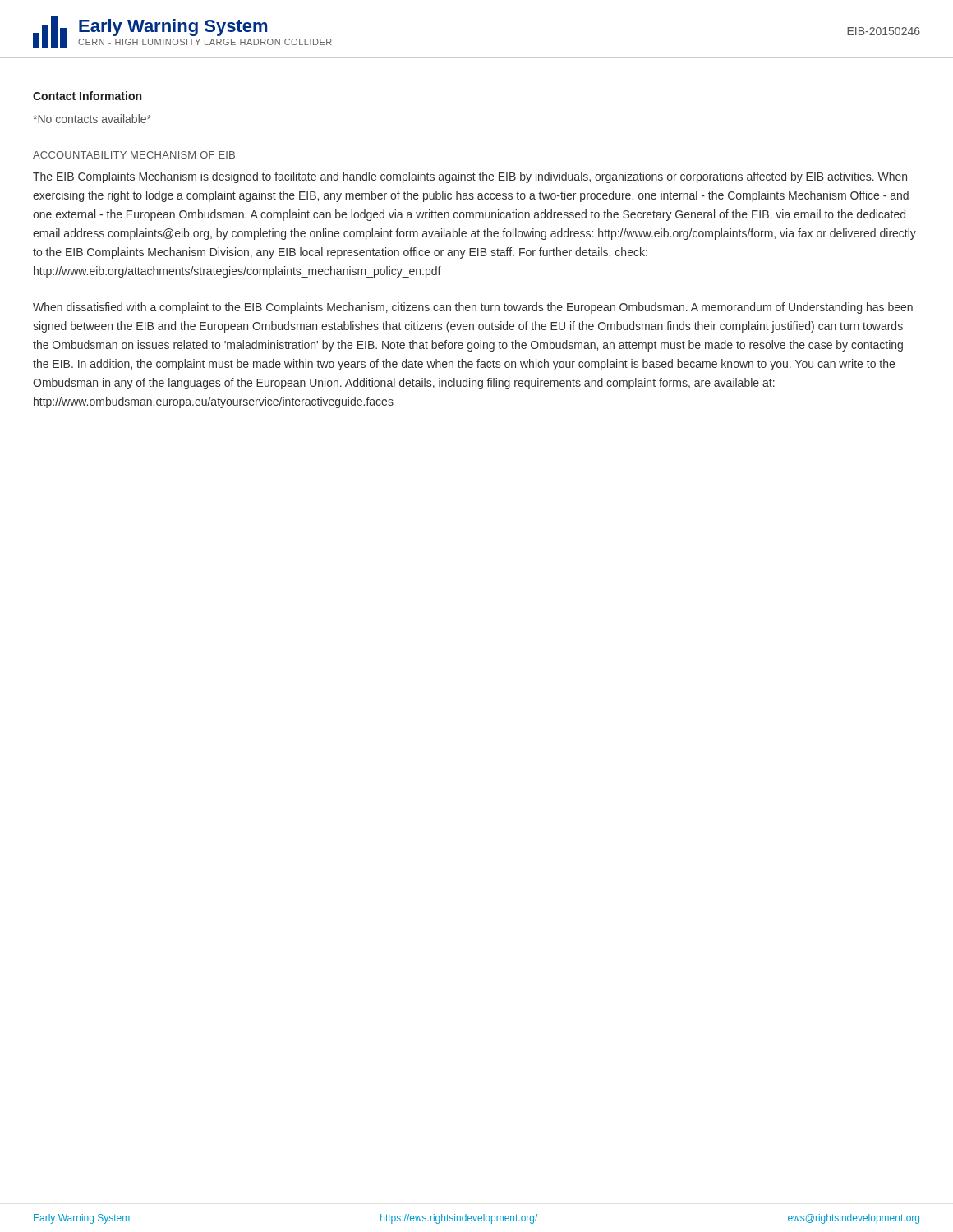Viewport: 953px width, 1232px height.
Task: Point to "ACCOUNTABILITY MECHANISM OF EIB"
Action: pos(134,155)
